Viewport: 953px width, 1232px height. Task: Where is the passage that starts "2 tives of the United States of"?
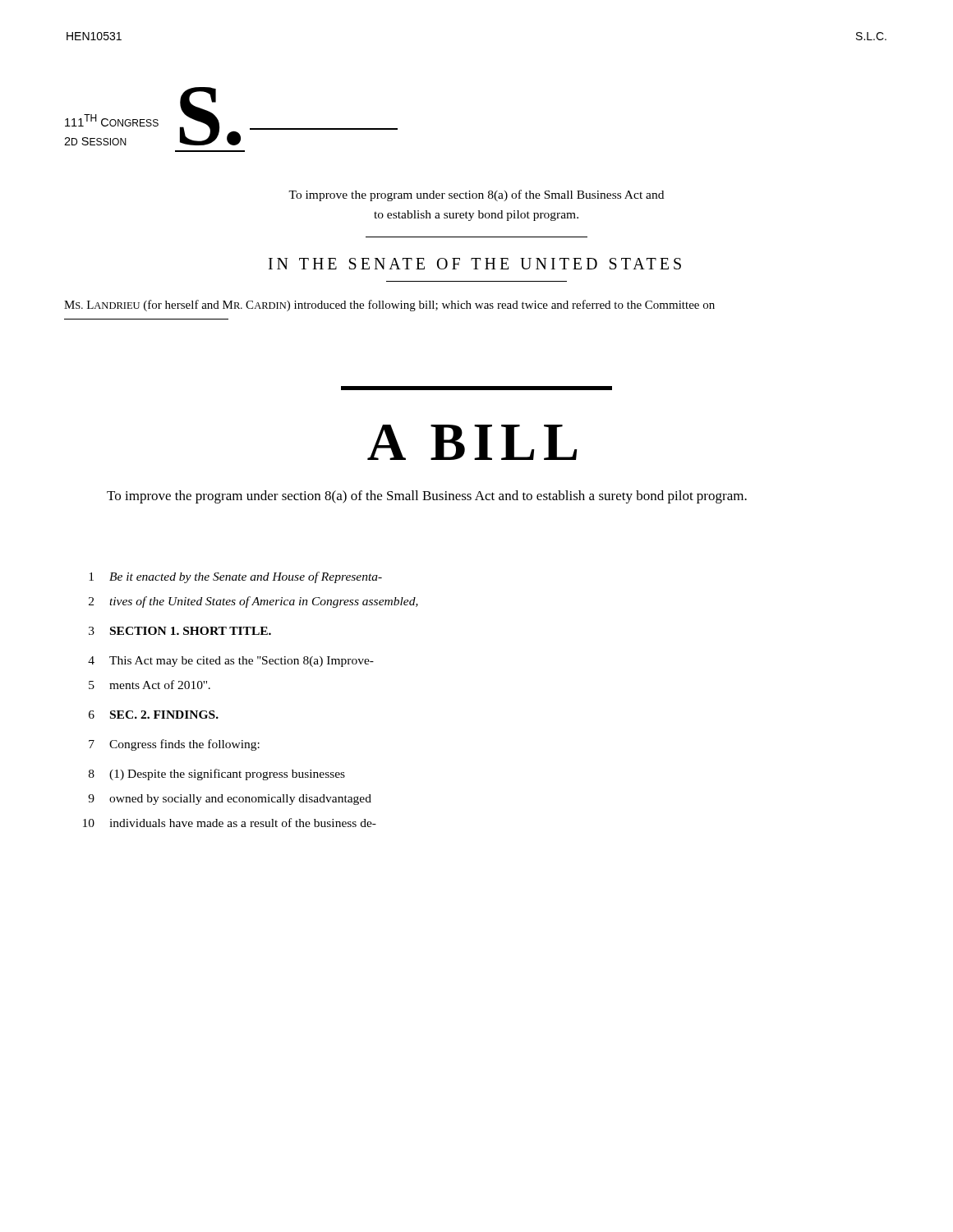253,602
